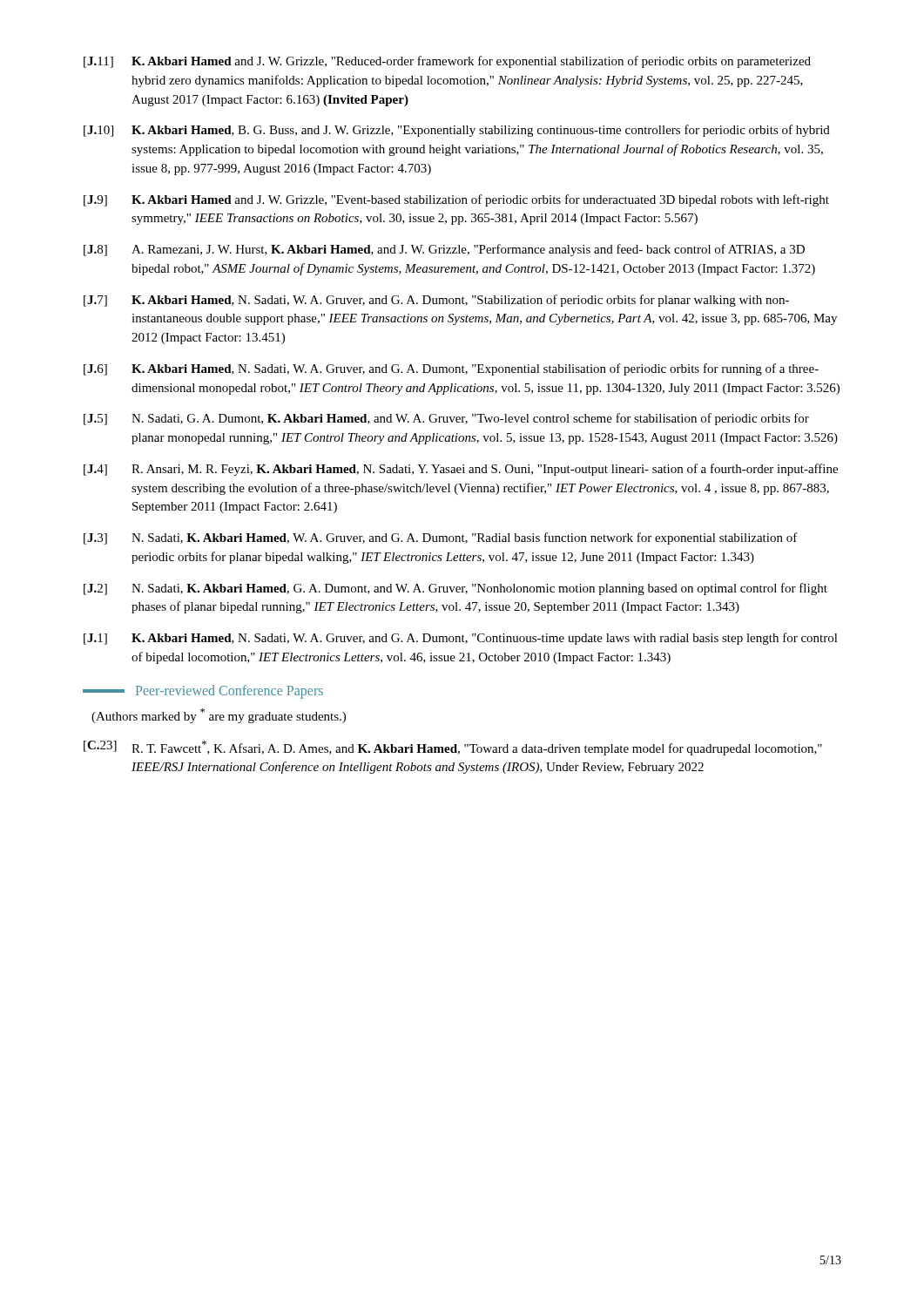Screen dimensions: 1307x924
Task: Locate the text block starting "[J.5] N. Sadati, G. A. Dumont, K. Akbari"
Action: tap(462, 429)
